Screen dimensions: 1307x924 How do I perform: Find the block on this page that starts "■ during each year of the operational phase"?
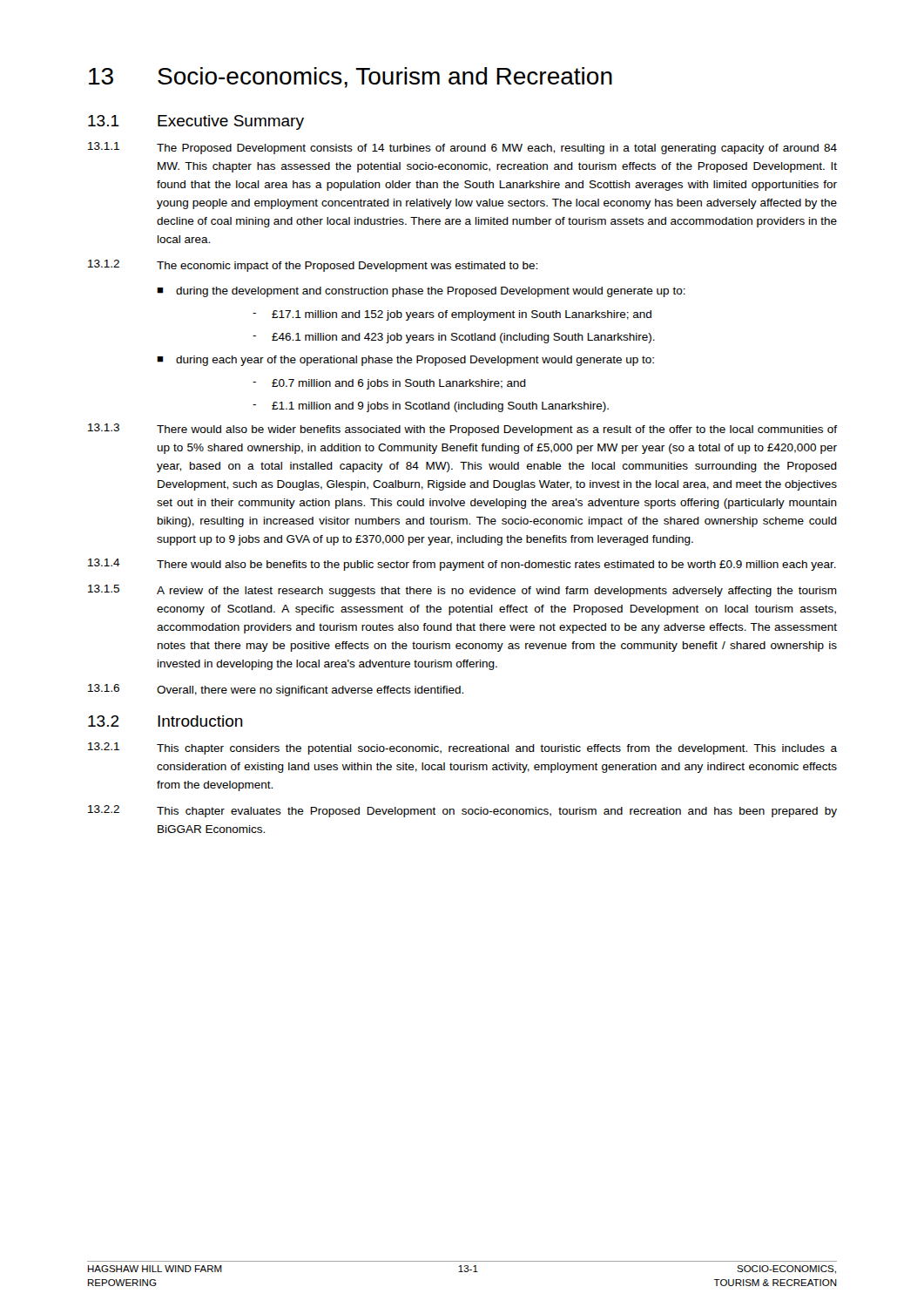pos(497,360)
